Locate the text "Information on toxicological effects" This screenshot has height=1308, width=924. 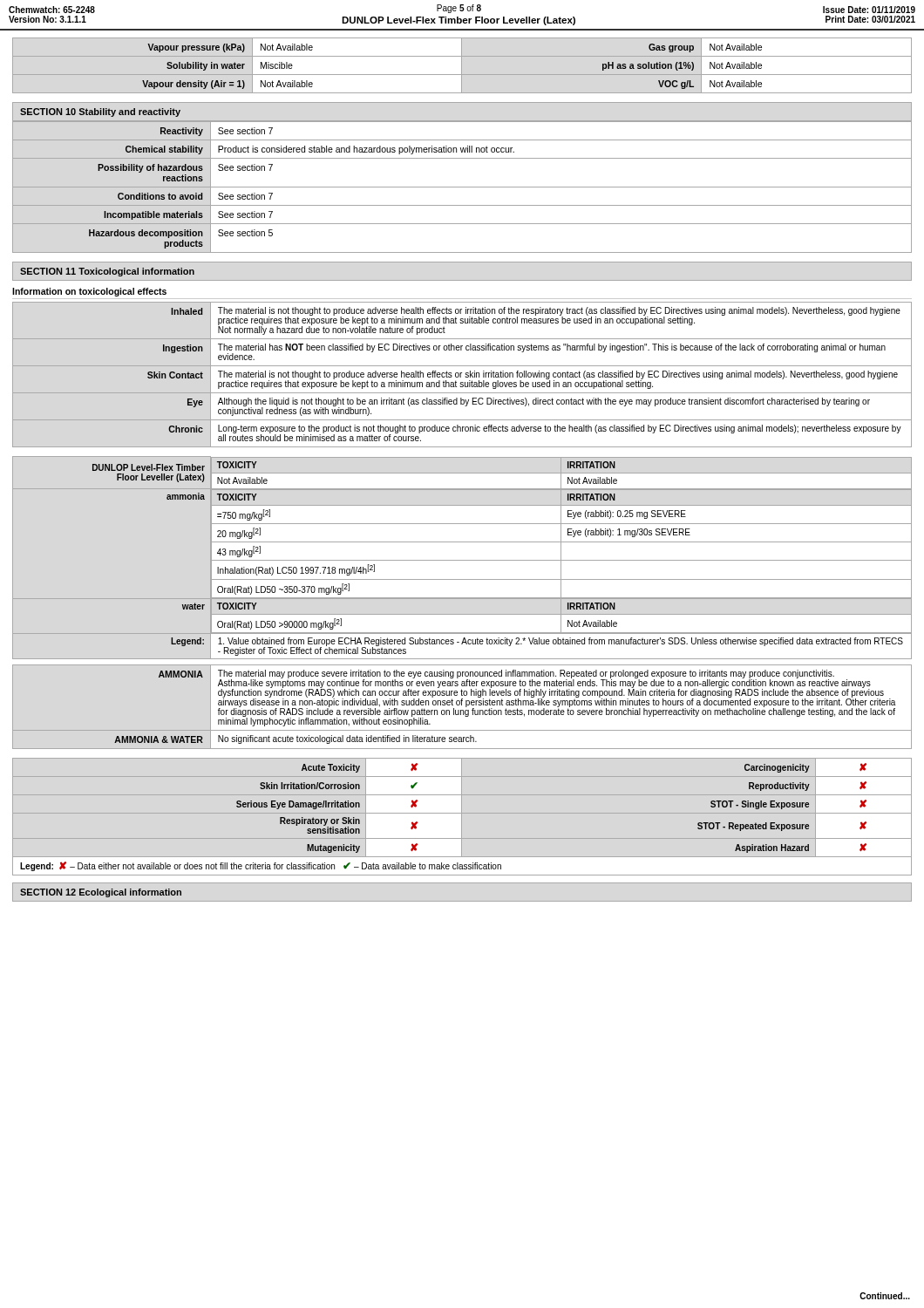pyautogui.click(x=89, y=291)
